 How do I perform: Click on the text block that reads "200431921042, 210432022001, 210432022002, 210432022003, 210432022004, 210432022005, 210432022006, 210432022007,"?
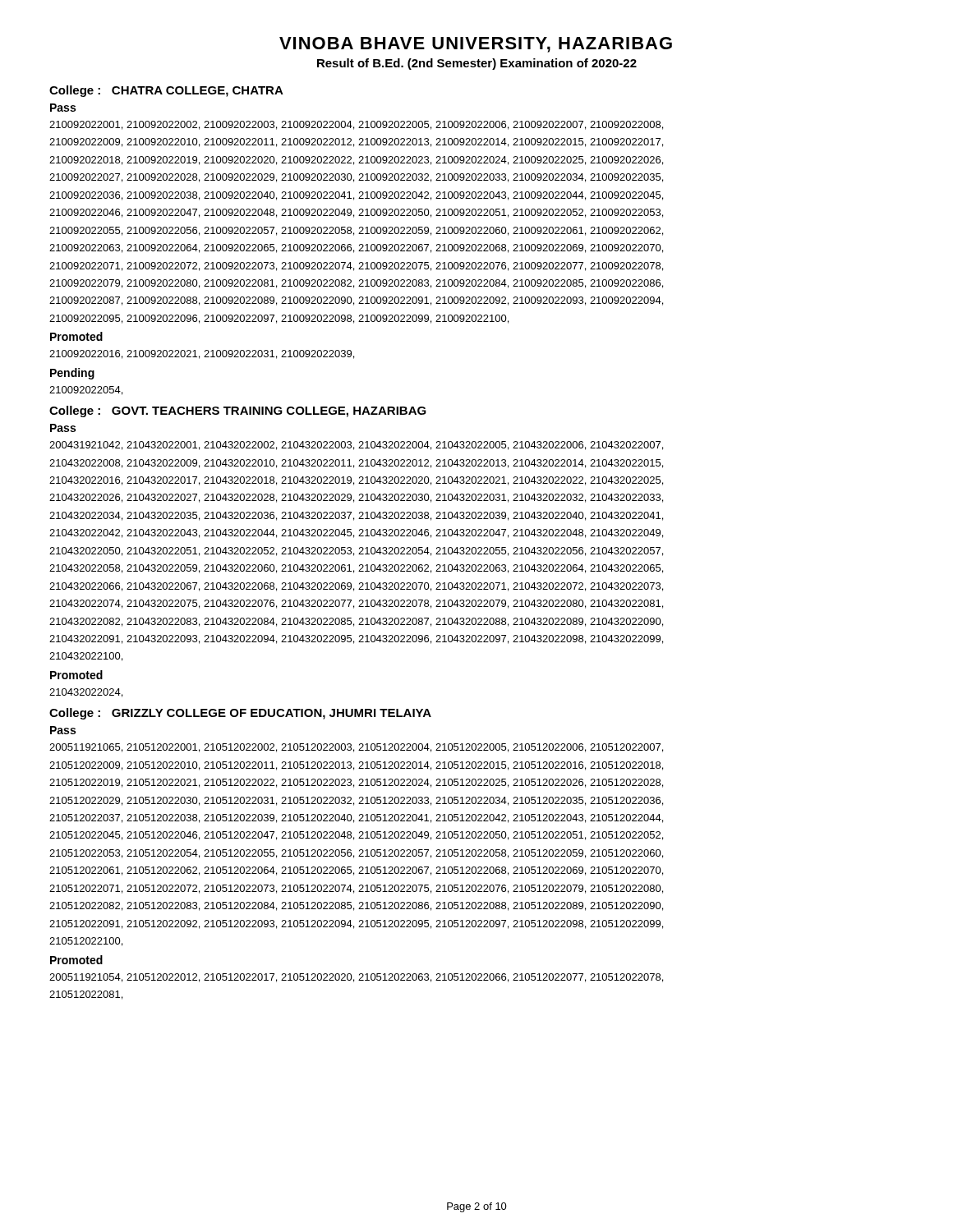coord(357,551)
